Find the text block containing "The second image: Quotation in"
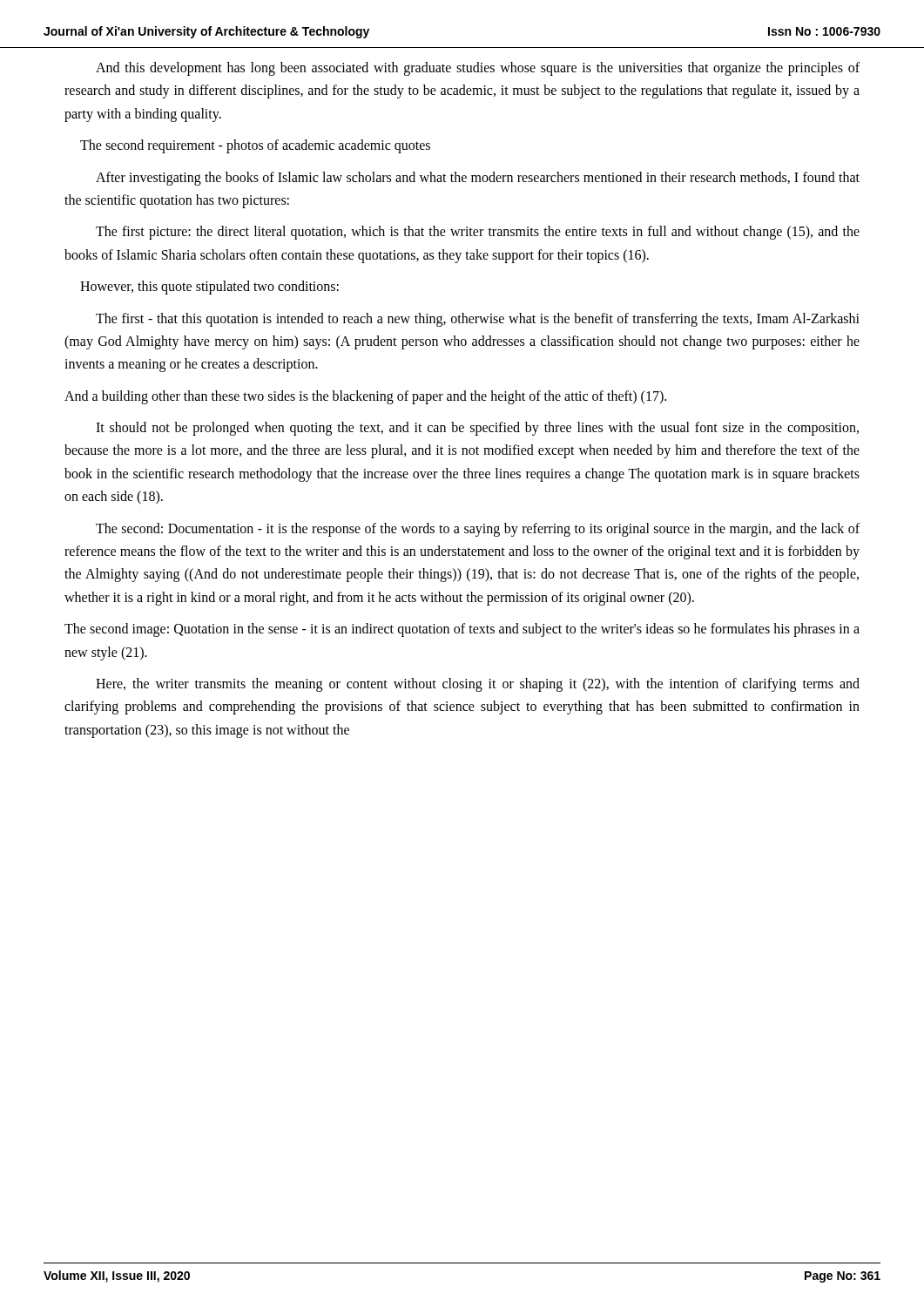This screenshot has height=1307, width=924. point(462,641)
